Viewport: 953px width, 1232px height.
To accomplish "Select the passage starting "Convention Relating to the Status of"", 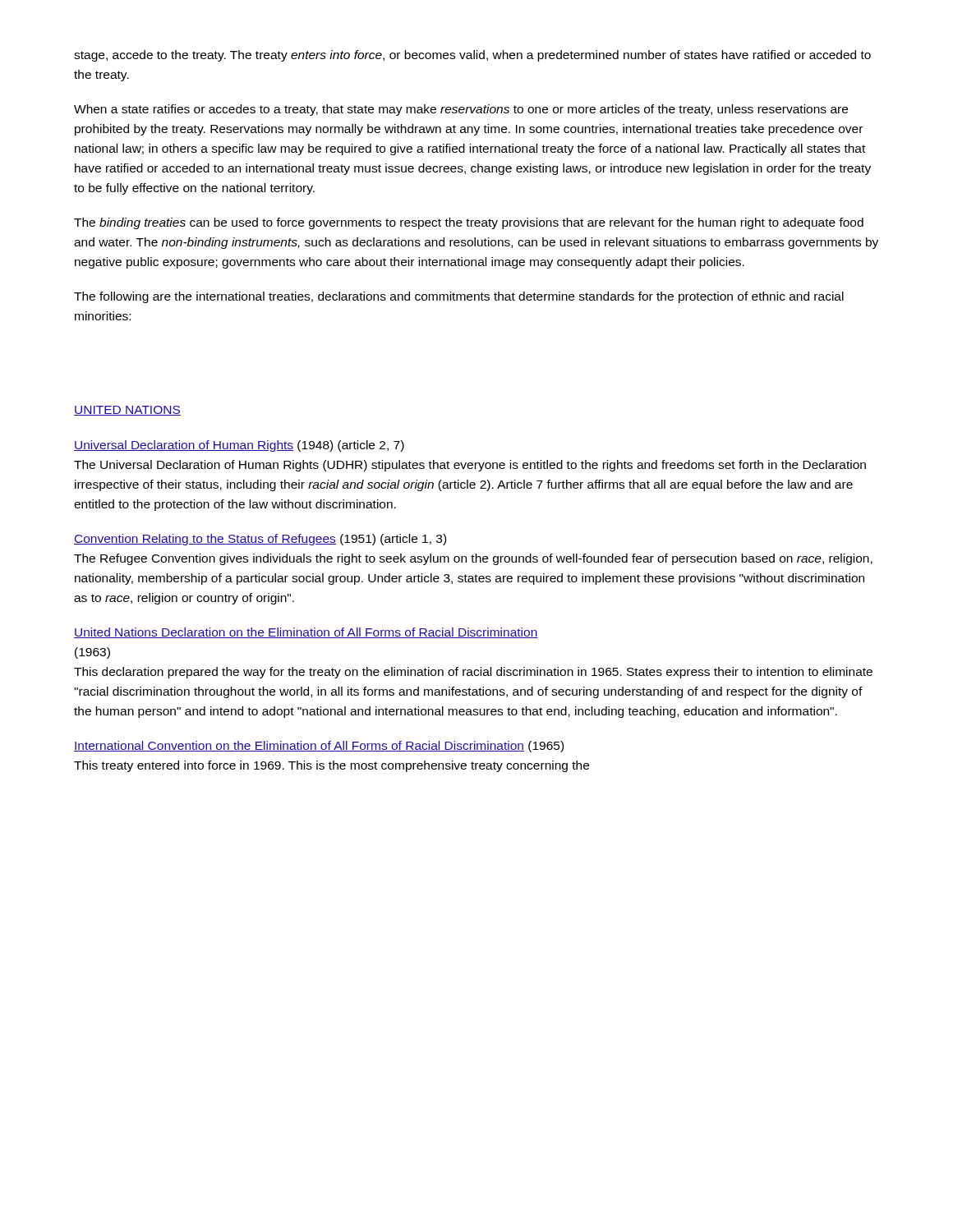I will (474, 568).
